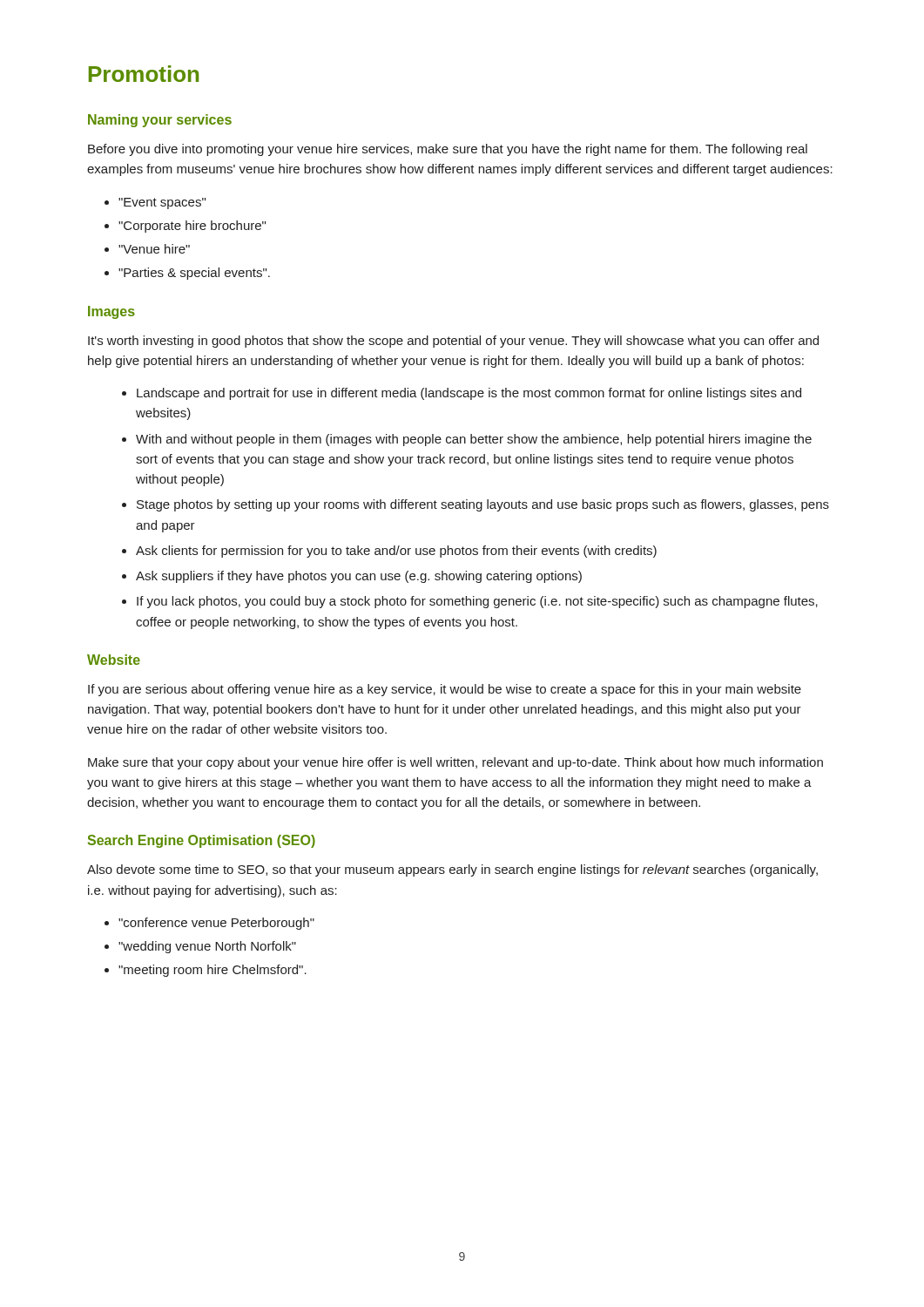
Task: Locate the block of text that opens with "Stage photos by setting up your rooms"
Action: pyautogui.click(x=482, y=514)
